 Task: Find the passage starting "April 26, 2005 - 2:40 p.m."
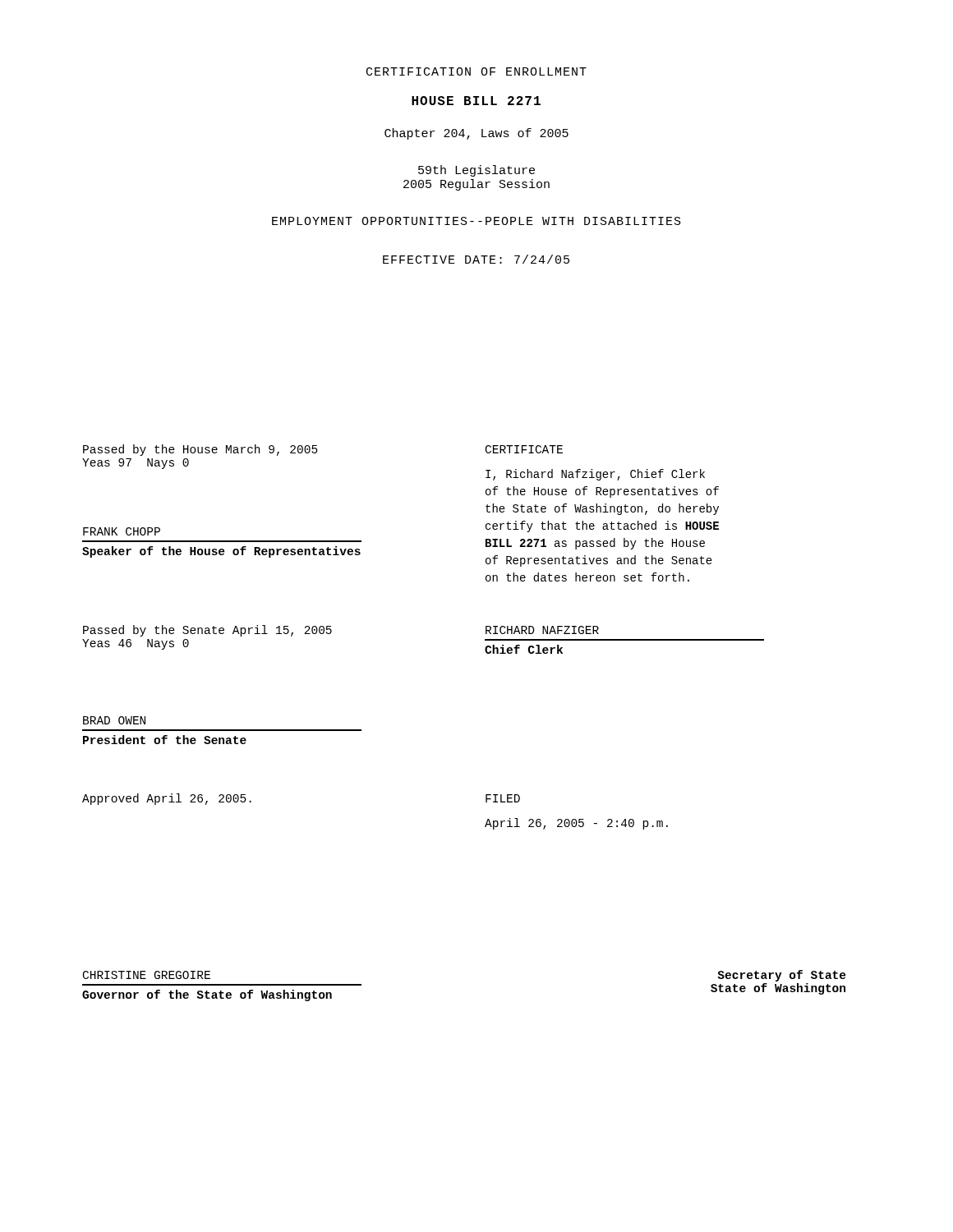(578, 824)
